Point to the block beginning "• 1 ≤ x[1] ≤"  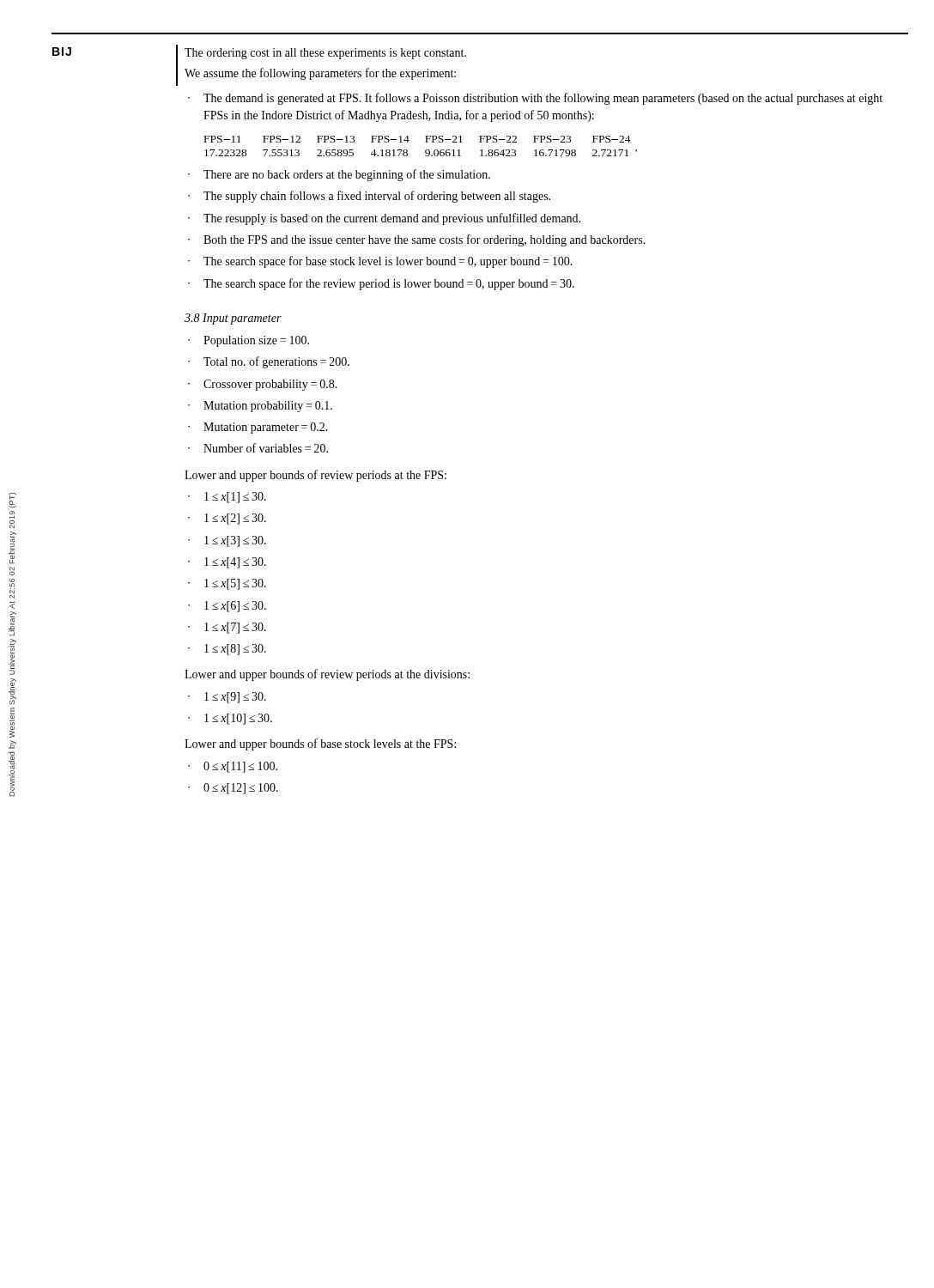[x=227, y=498]
